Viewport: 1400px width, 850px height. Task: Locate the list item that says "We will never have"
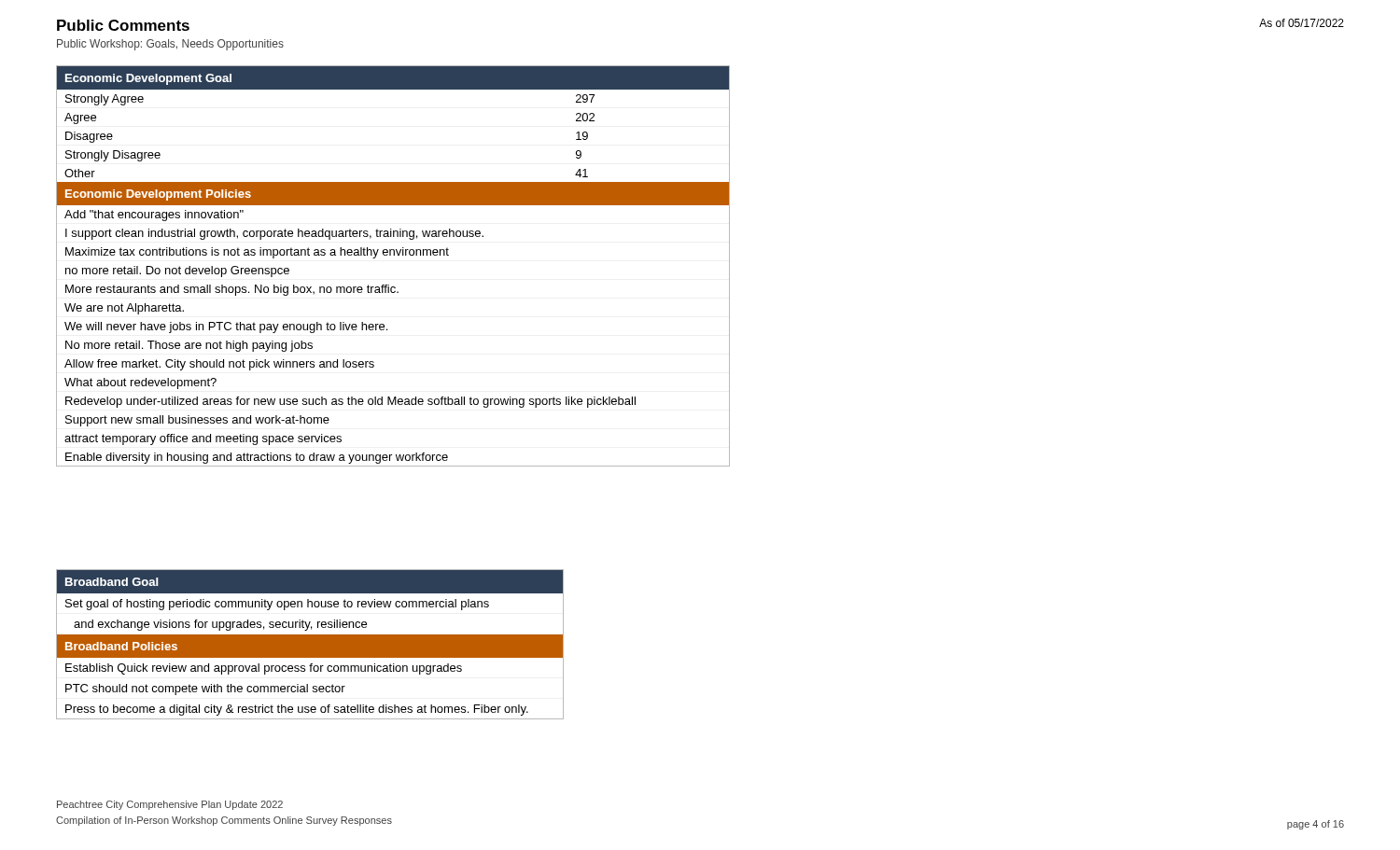click(227, 326)
